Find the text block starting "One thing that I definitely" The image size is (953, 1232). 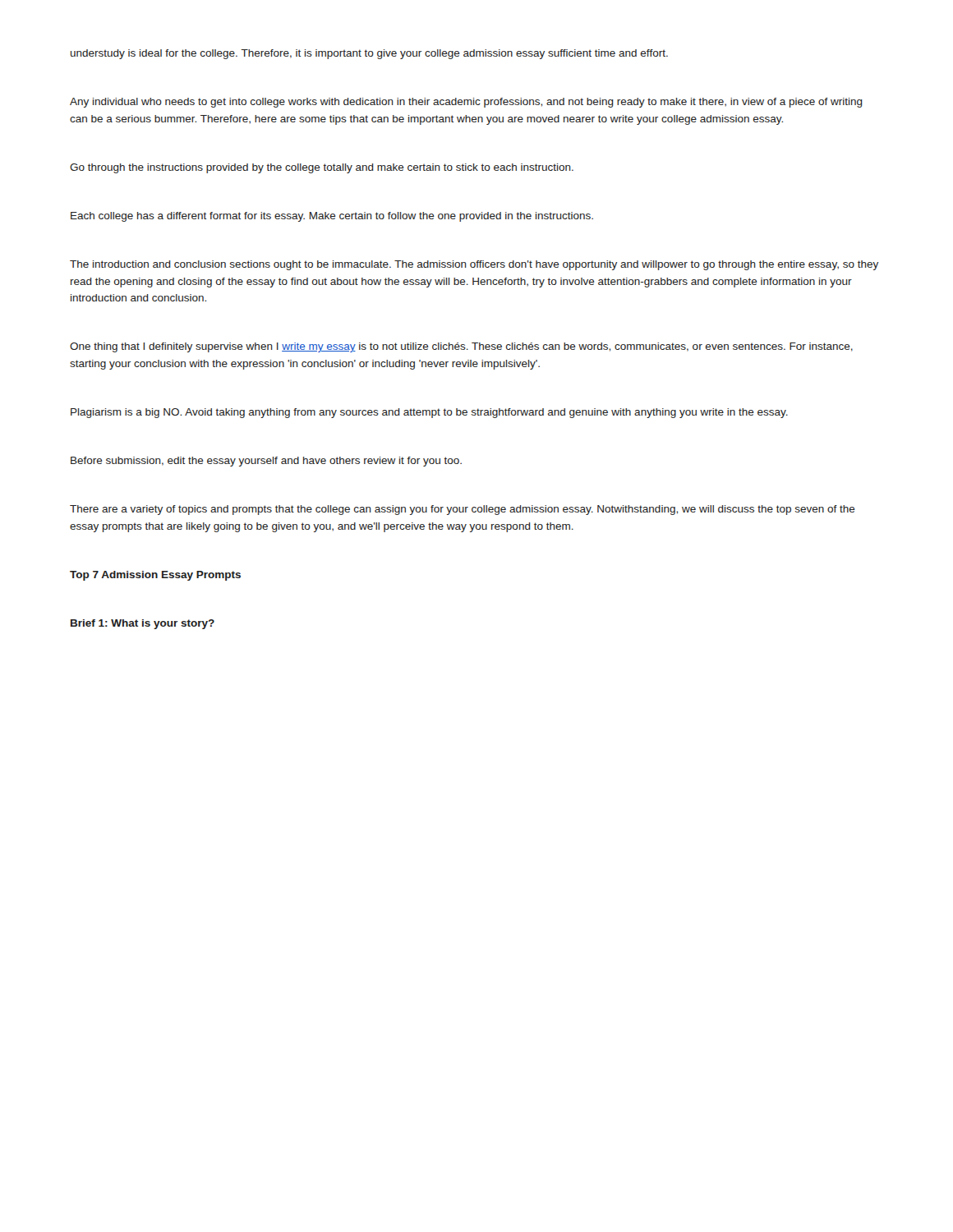461,355
